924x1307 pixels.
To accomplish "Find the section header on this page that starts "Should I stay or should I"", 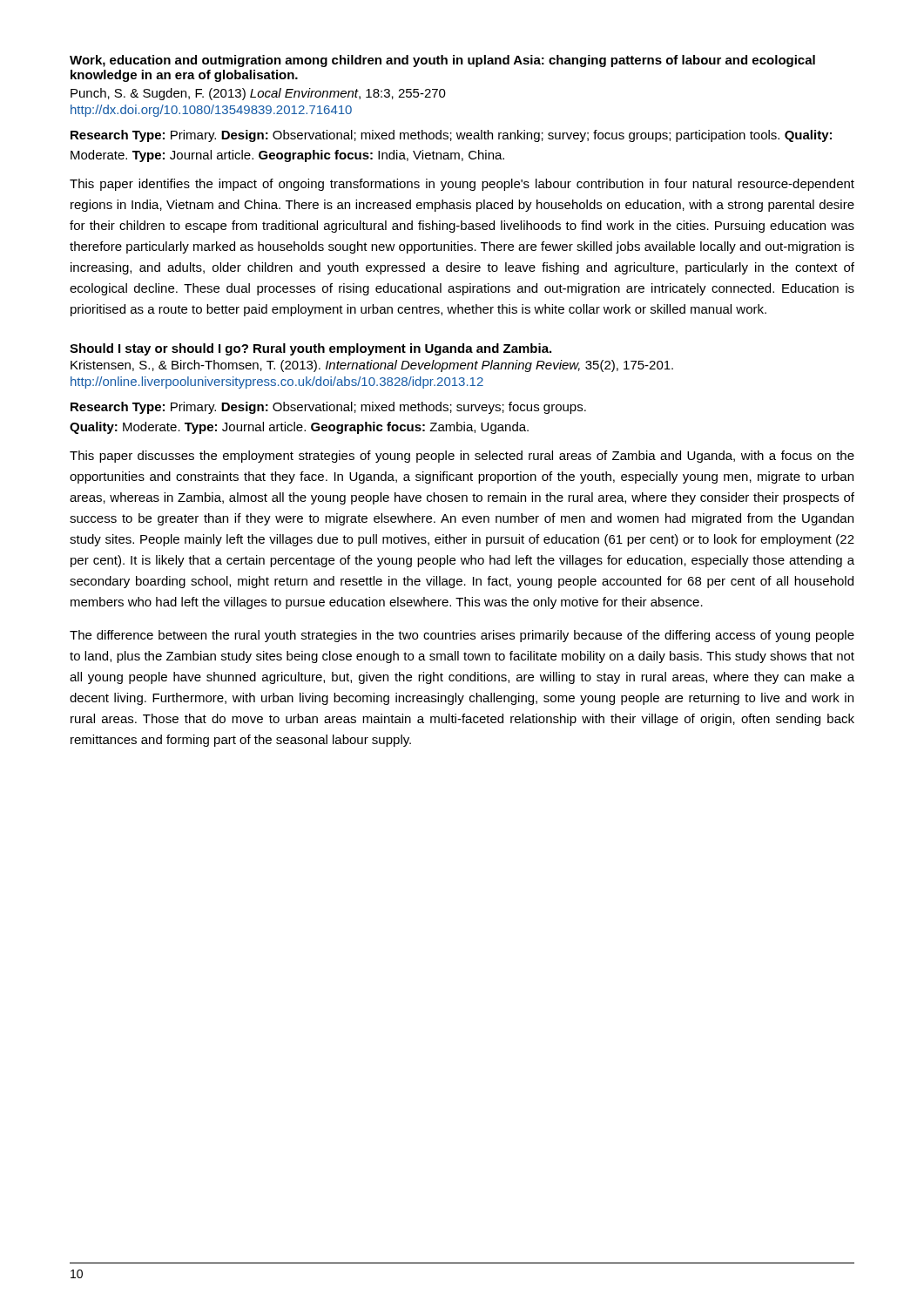I will [311, 348].
